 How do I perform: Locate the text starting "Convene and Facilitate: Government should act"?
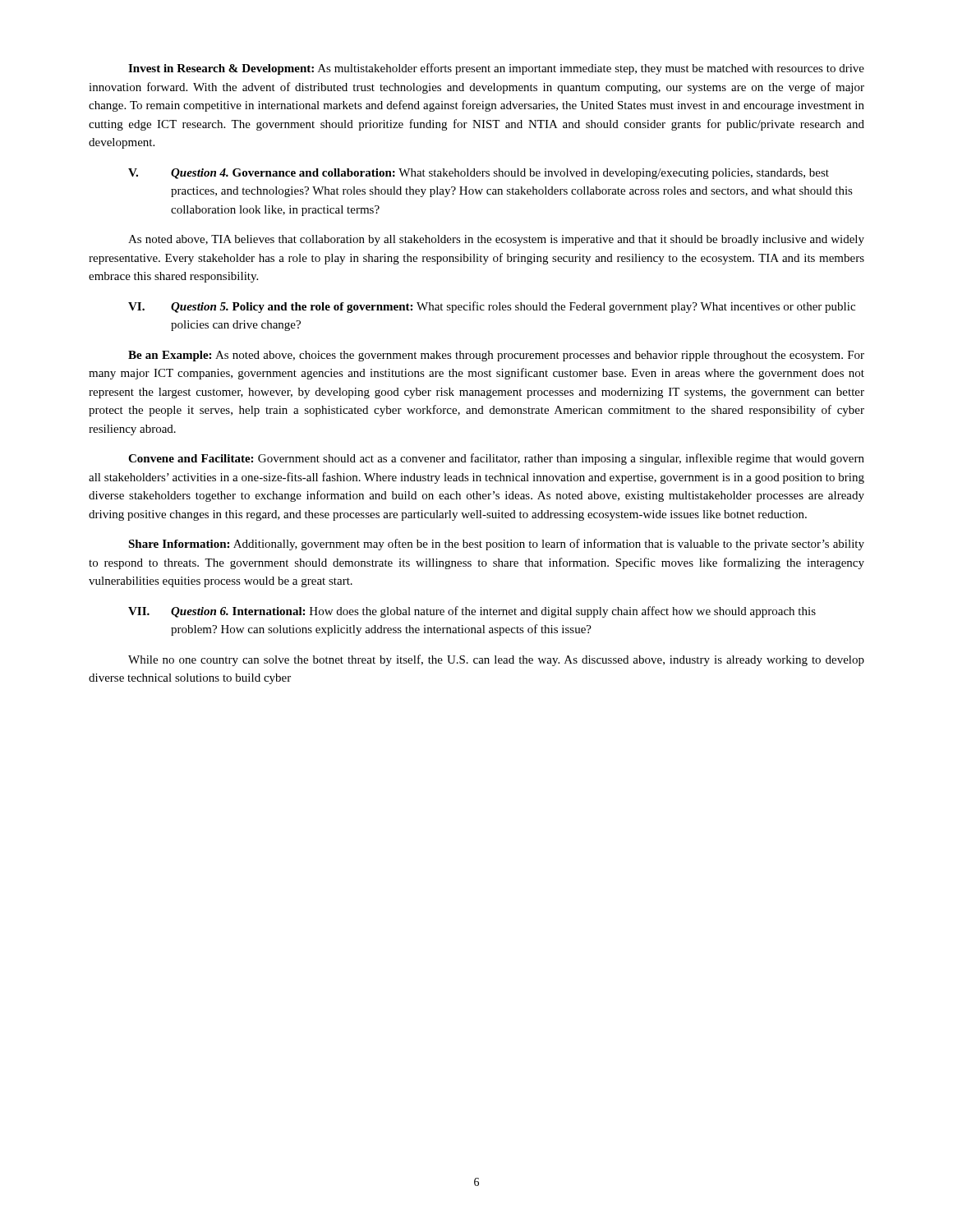pyautogui.click(x=476, y=486)
